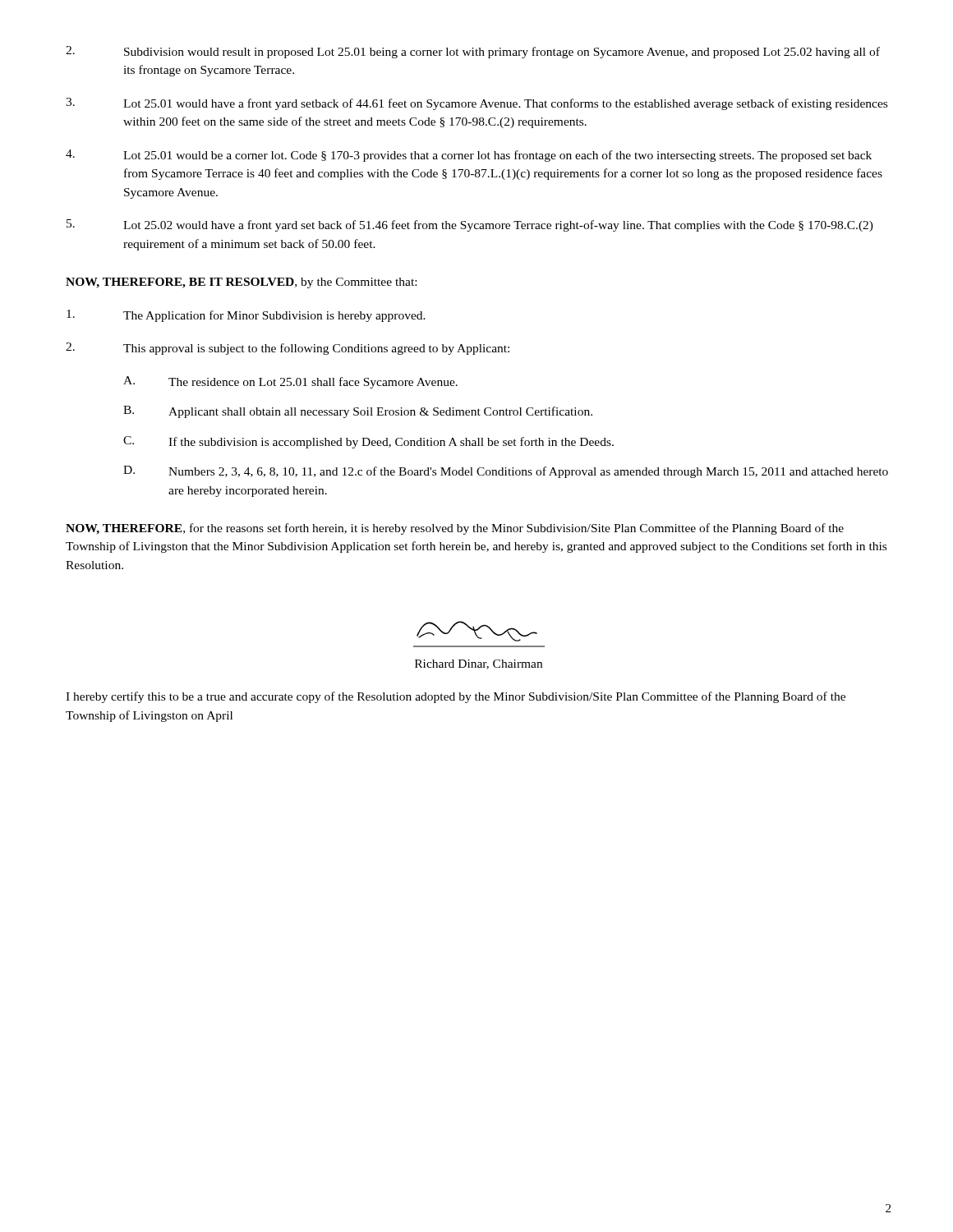Navigate to the block starting "B. Applicant shall obtain all necessary Soil"

(507, 412)
